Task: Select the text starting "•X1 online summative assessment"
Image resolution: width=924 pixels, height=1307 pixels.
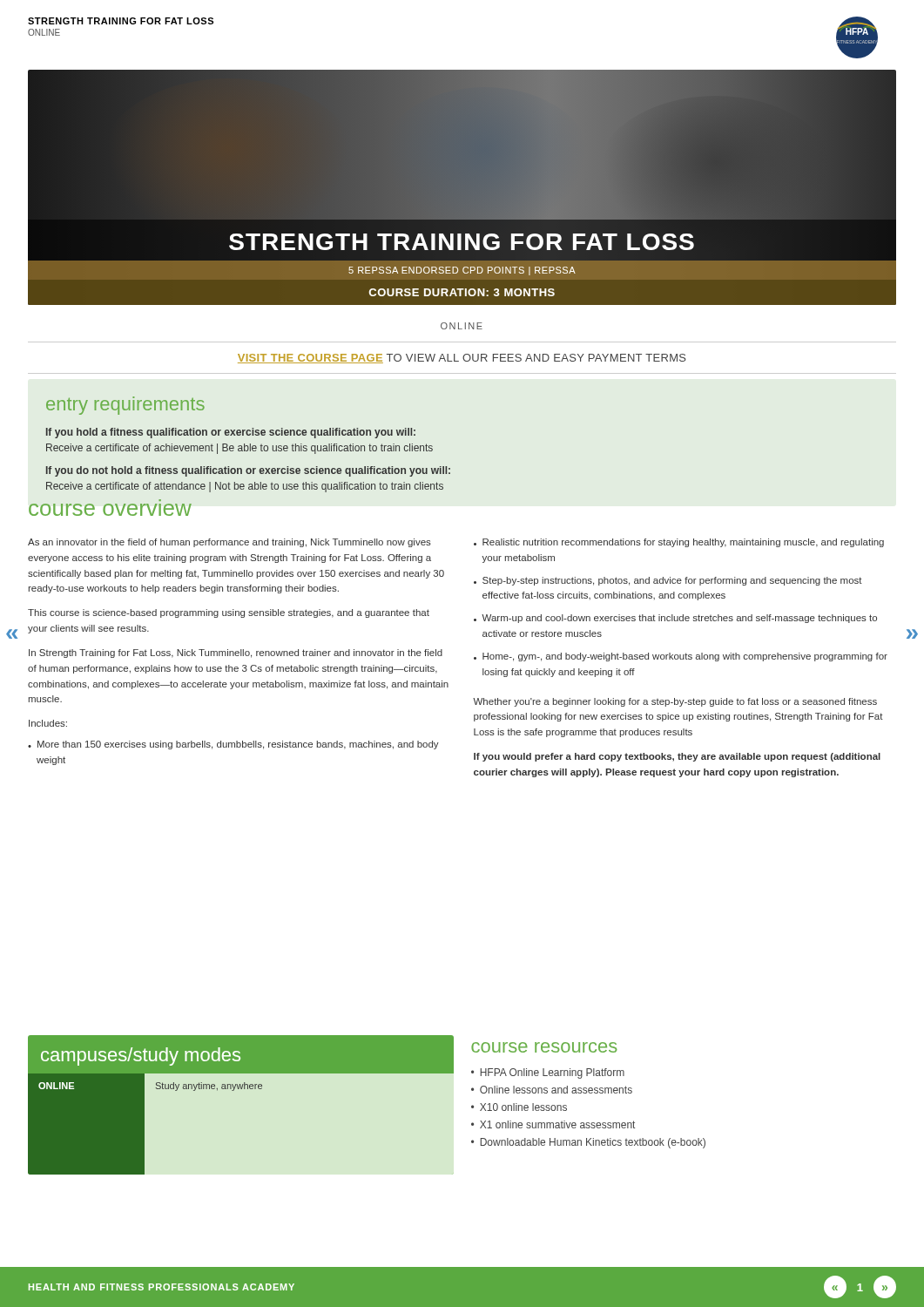Action: [553, 1125]
